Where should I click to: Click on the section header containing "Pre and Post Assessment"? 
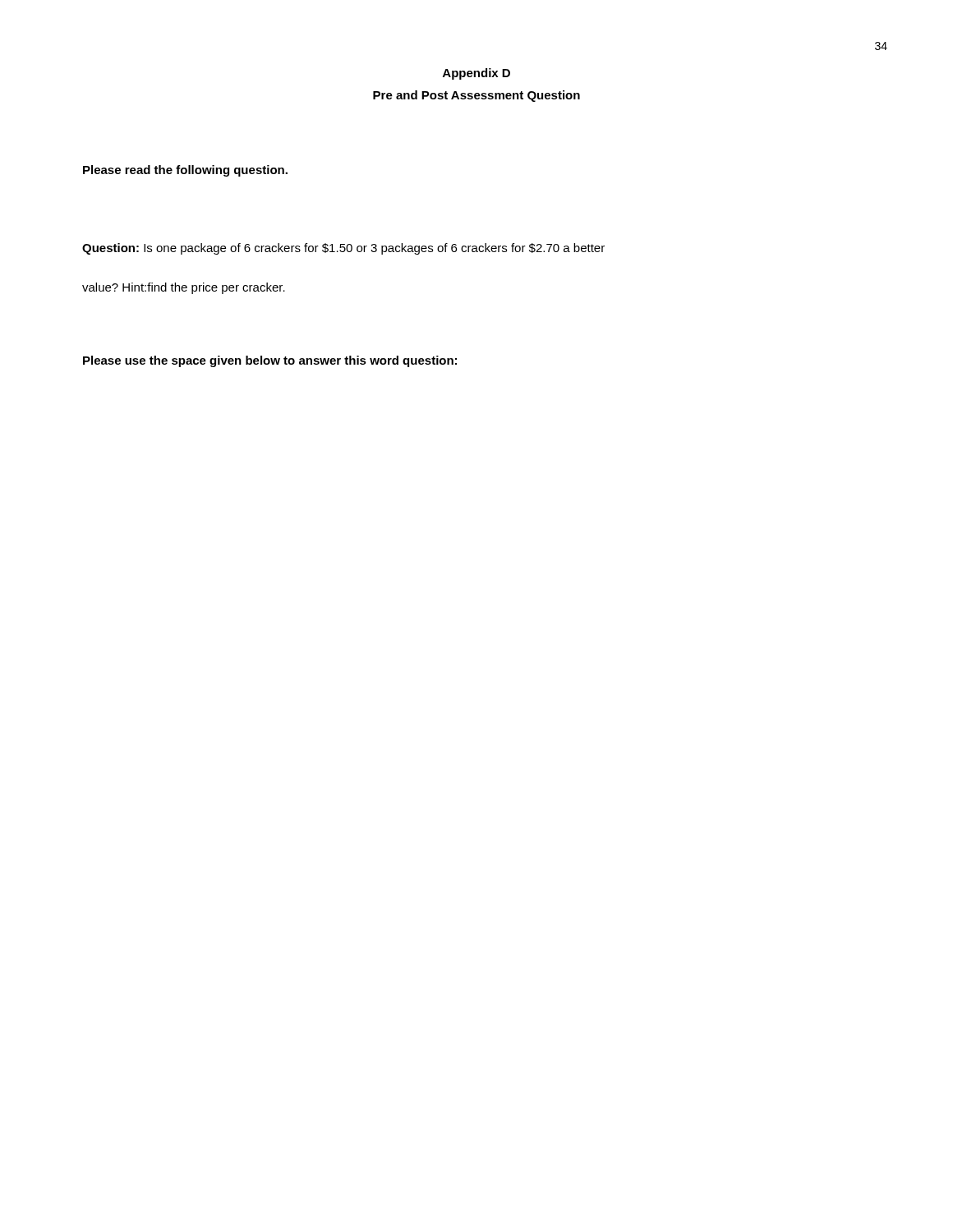(x=476, y=95)
